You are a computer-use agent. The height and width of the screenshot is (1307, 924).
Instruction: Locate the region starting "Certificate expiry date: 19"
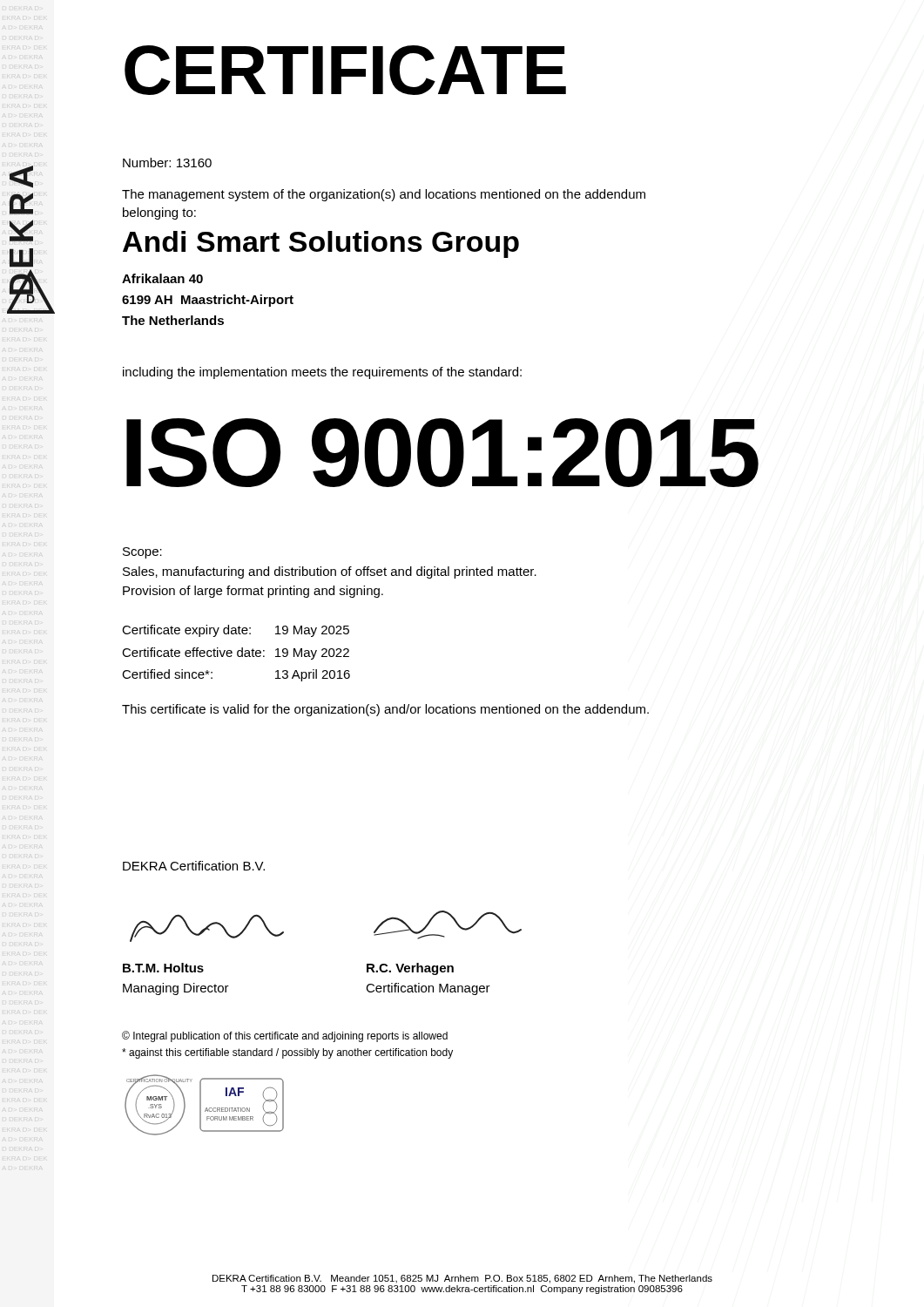236,652
